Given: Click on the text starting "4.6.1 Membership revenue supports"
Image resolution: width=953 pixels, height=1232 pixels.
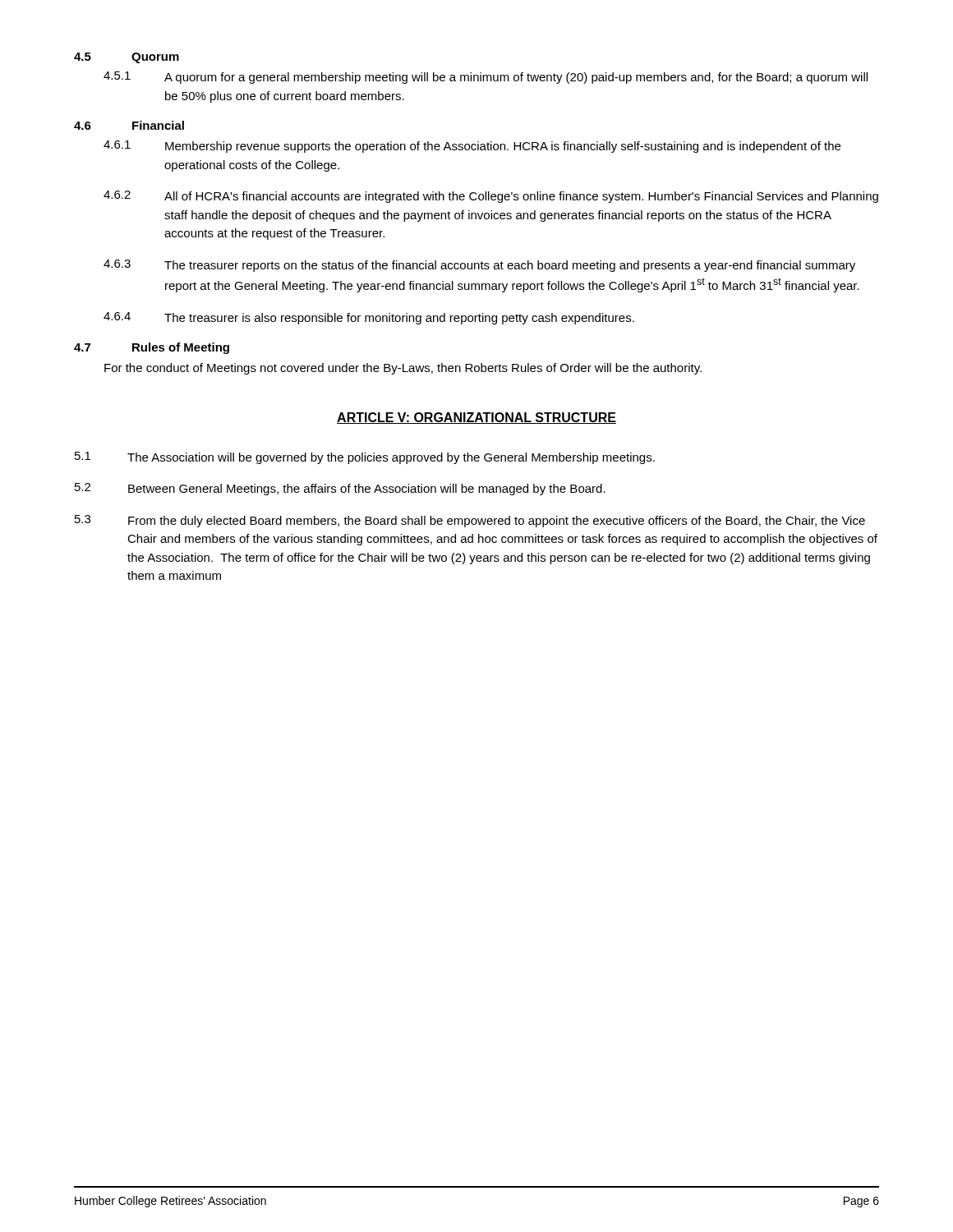Looking at the screenshot, I should click(476, 156).
